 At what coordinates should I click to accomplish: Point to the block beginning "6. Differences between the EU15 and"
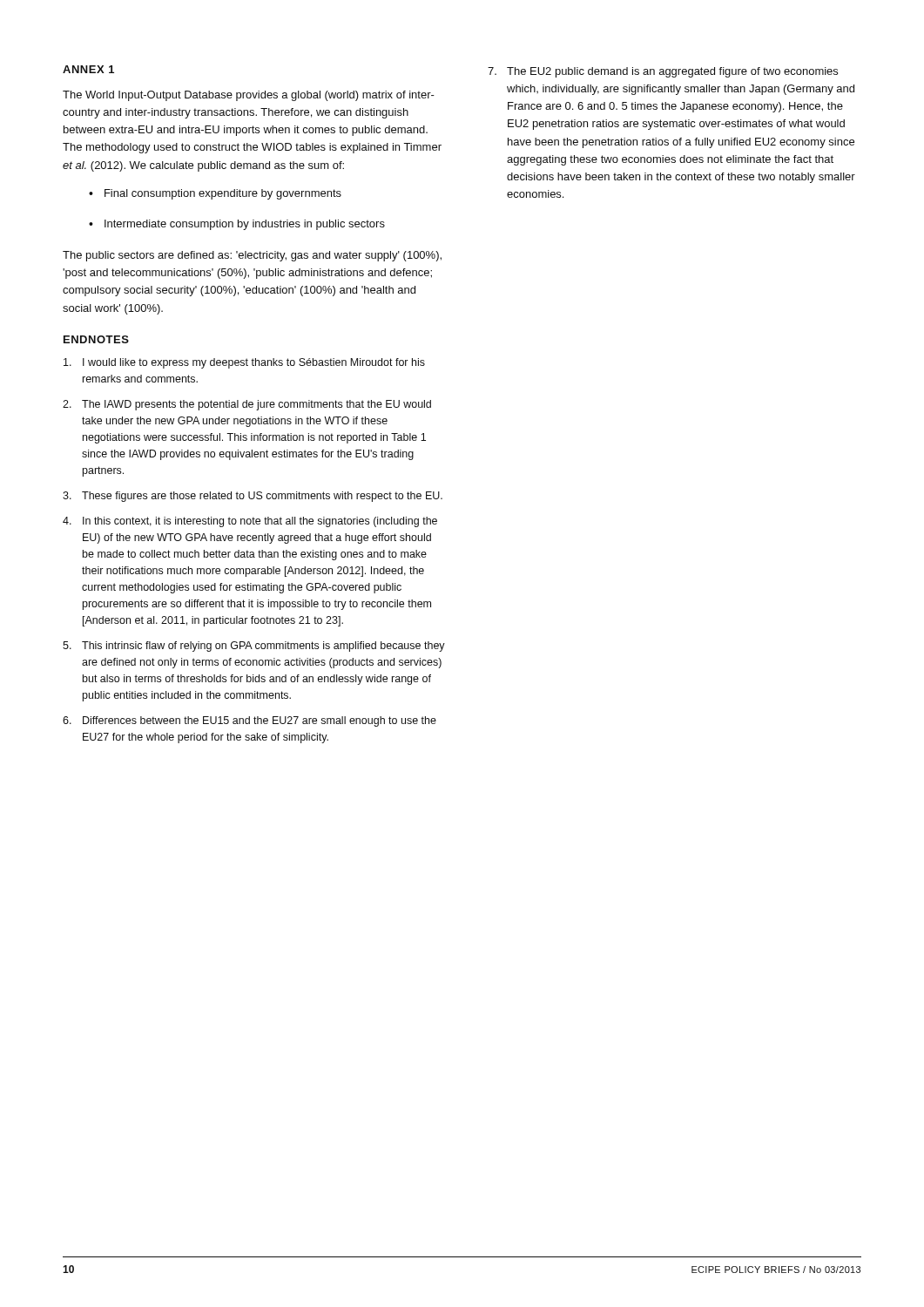pos(254,729)
